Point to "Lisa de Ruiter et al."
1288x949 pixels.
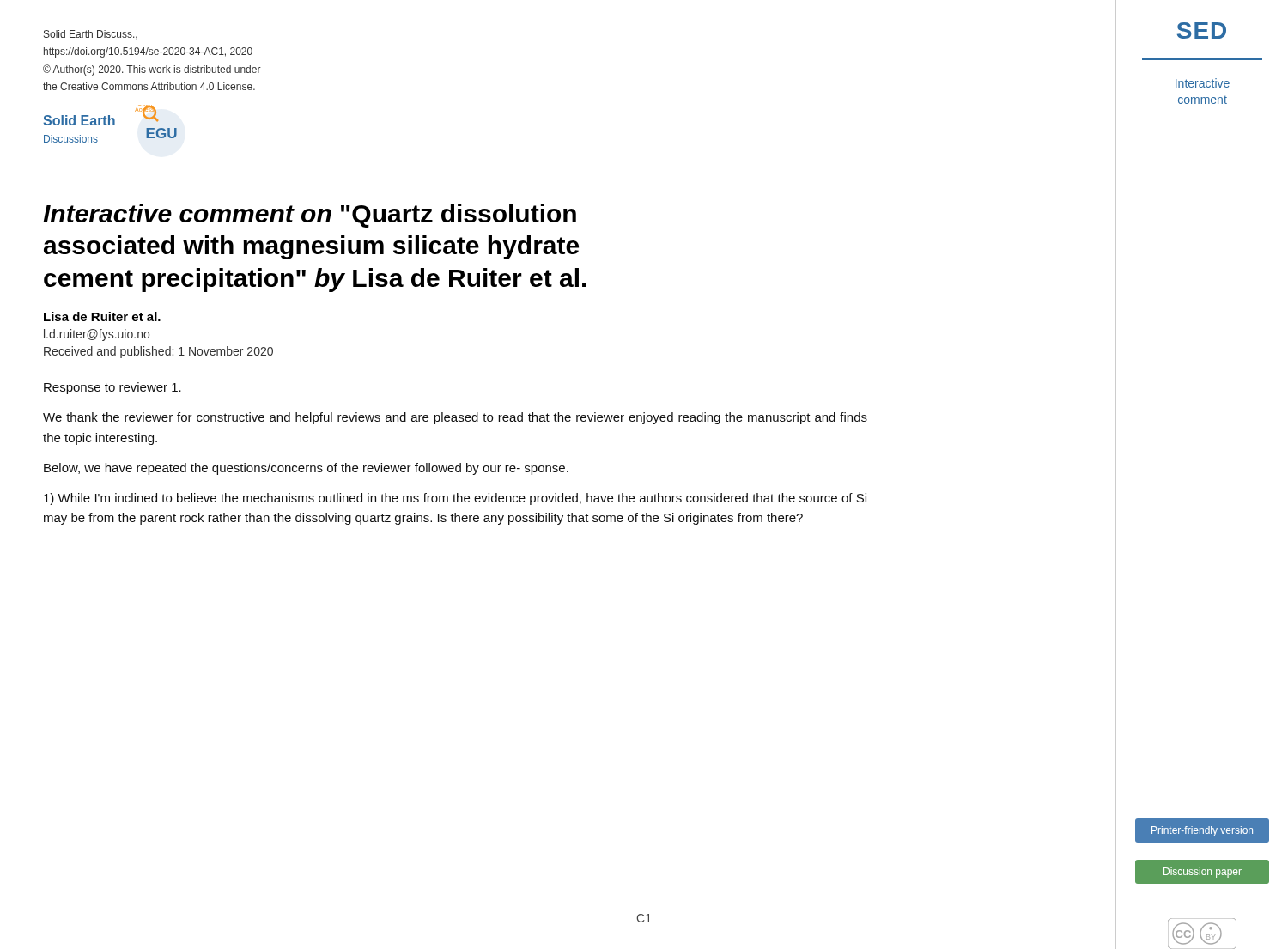(102, 316)
